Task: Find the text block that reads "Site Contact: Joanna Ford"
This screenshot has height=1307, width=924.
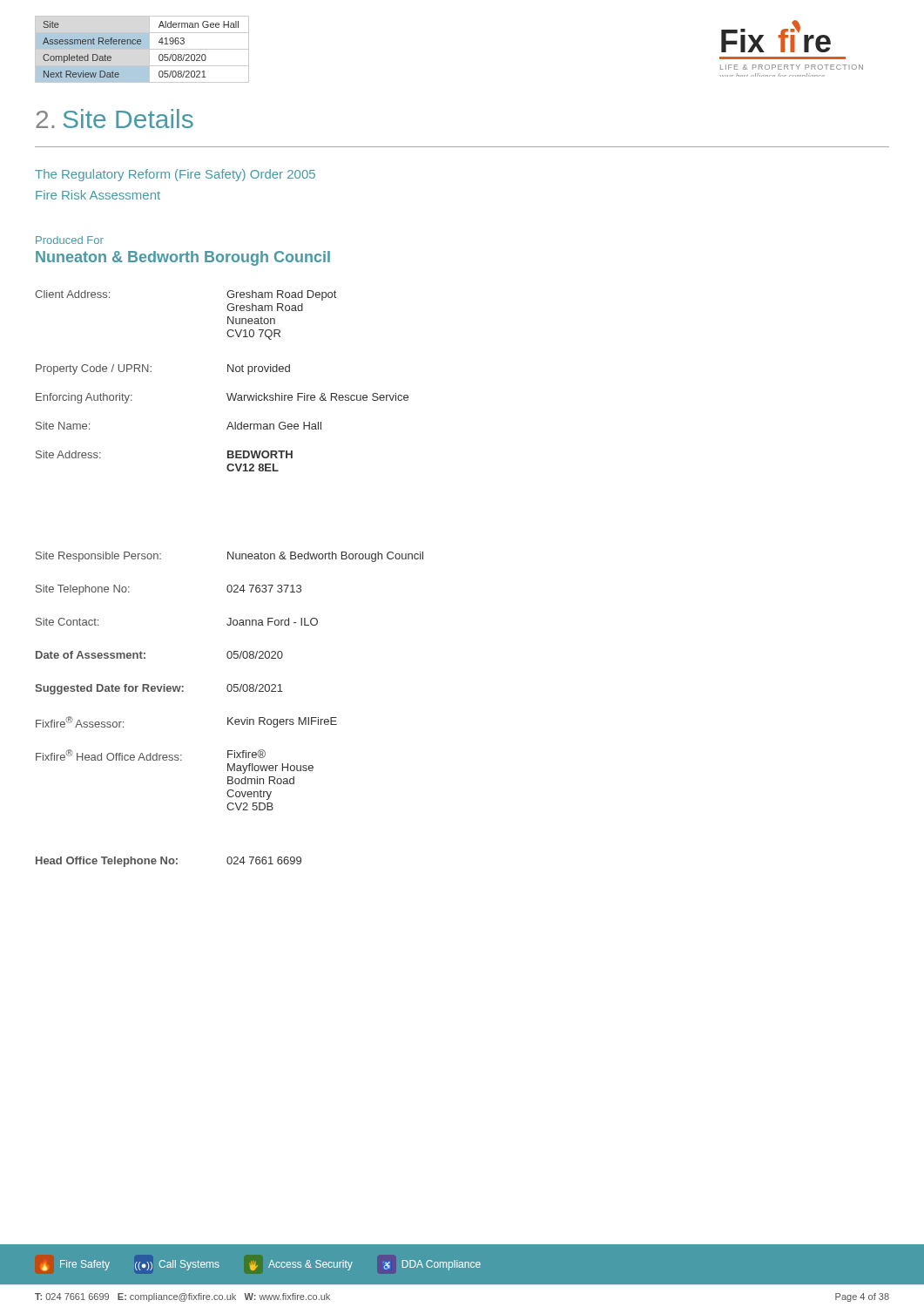Action: click(67, 622)
